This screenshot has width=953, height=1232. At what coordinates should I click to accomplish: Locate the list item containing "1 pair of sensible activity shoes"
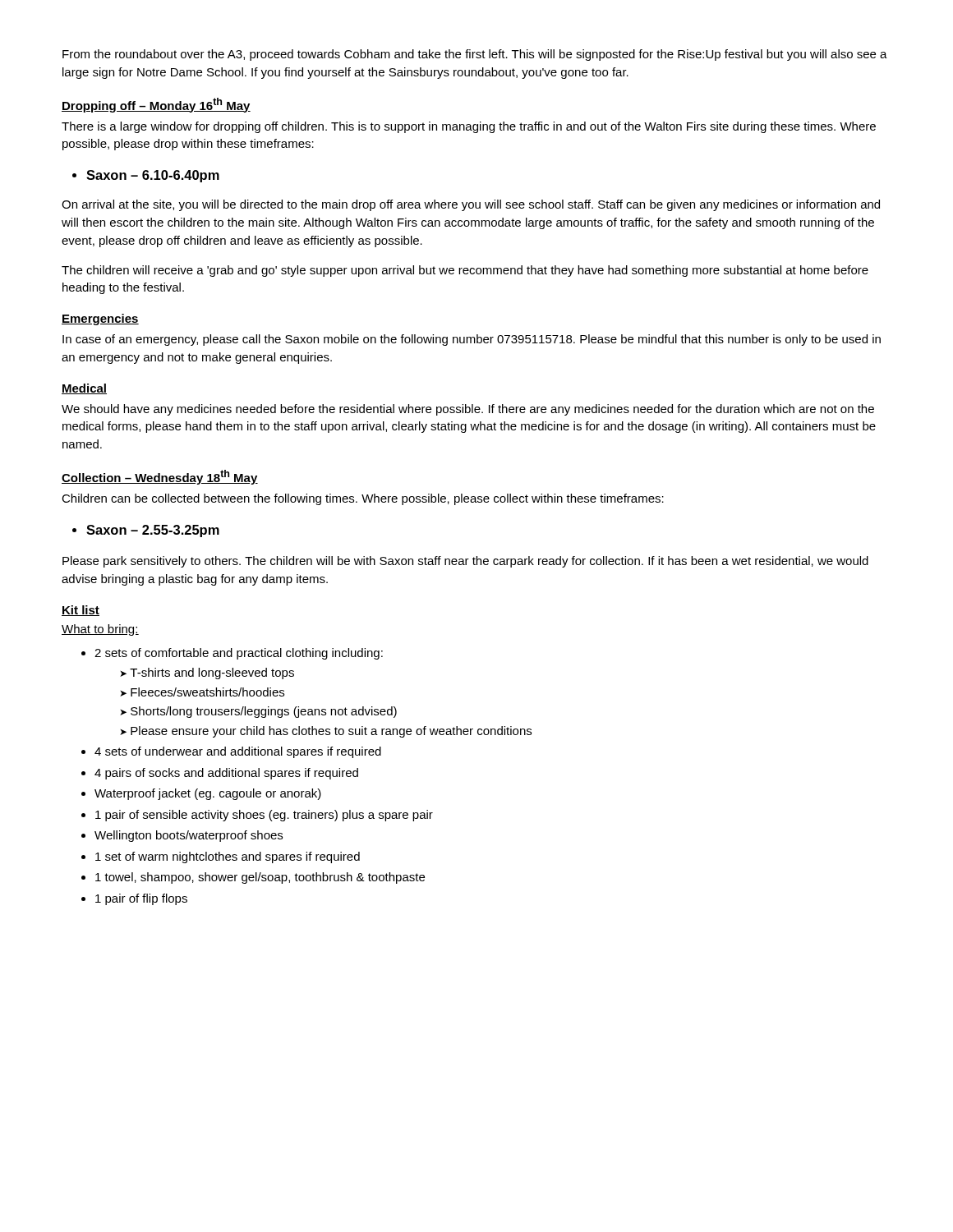pos(264,814)
